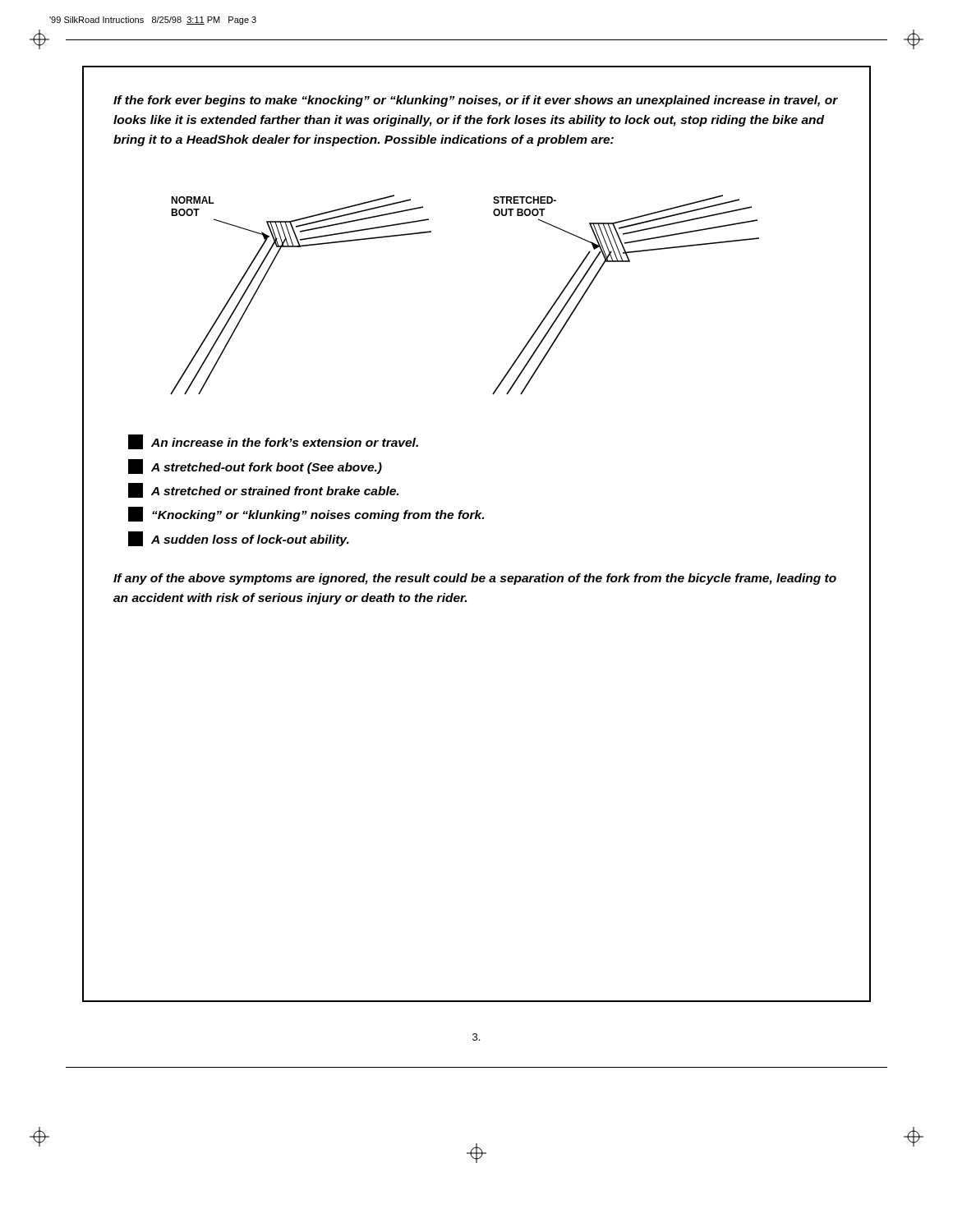Locate the text block that reads "If the fork ever begins to make"
This screenshot has width=953, height=1232.
[x=475, y=120]
